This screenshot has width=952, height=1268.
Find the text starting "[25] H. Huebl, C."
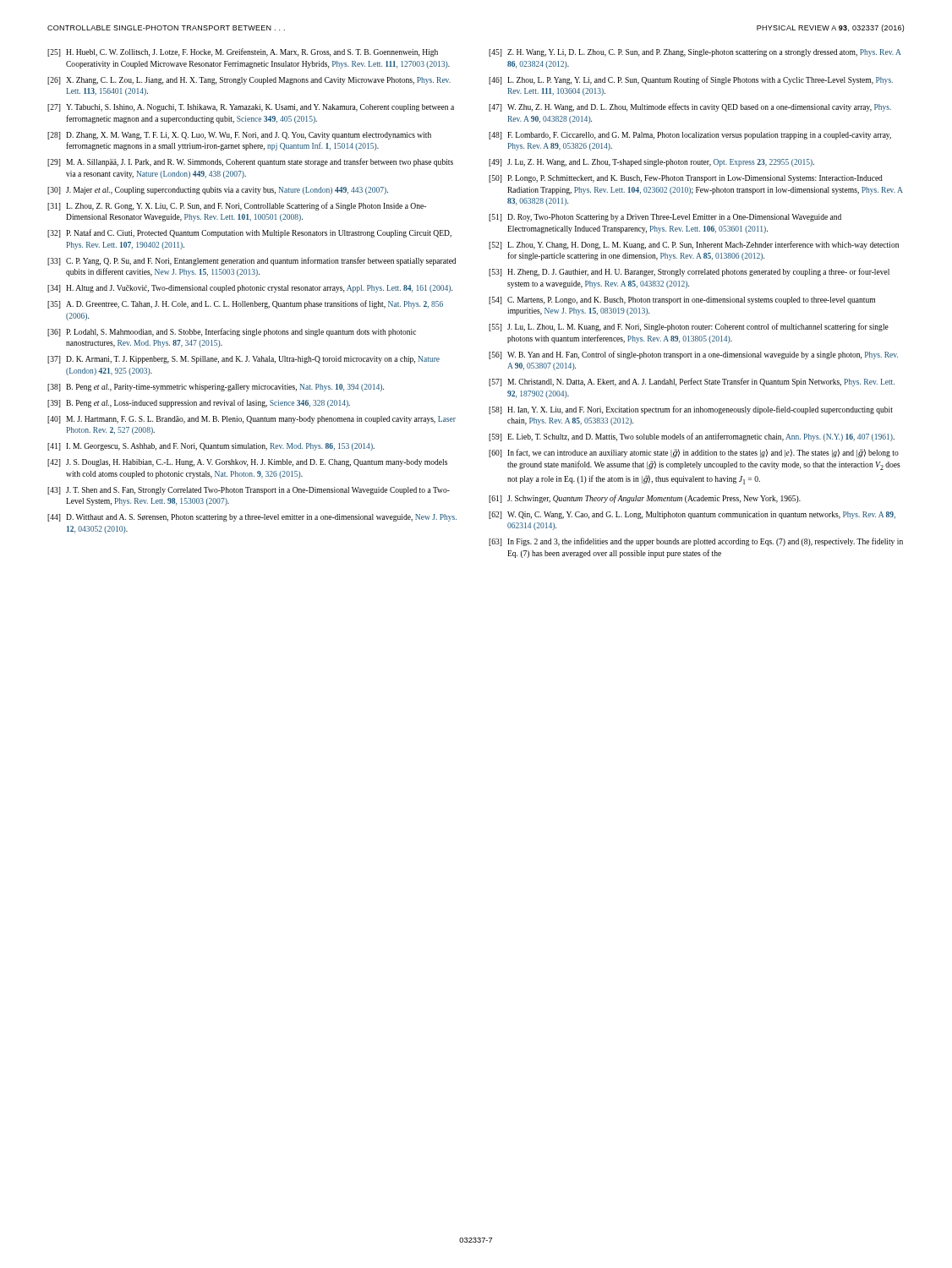(255, 58)
